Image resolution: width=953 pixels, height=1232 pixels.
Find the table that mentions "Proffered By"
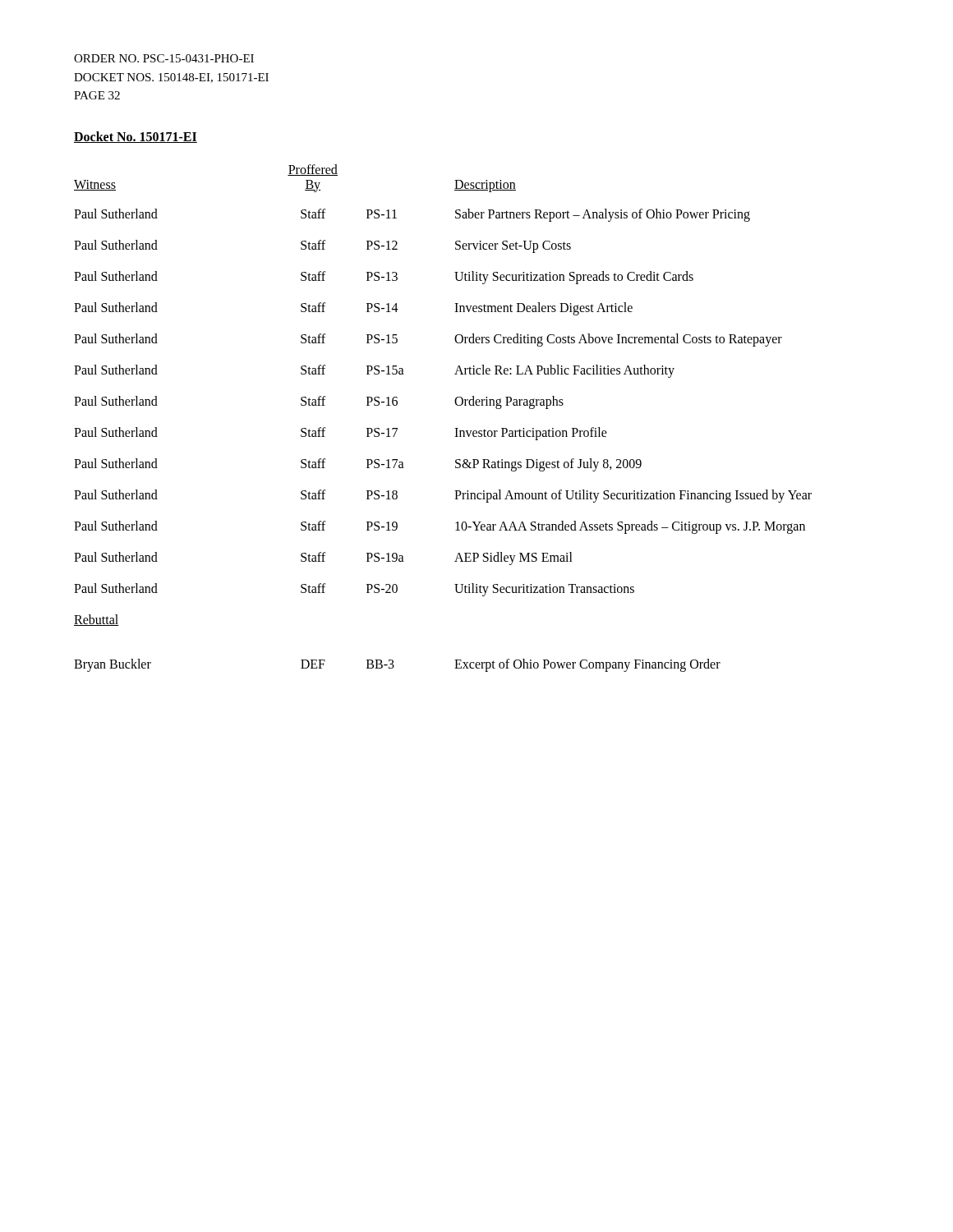(476, 421)
